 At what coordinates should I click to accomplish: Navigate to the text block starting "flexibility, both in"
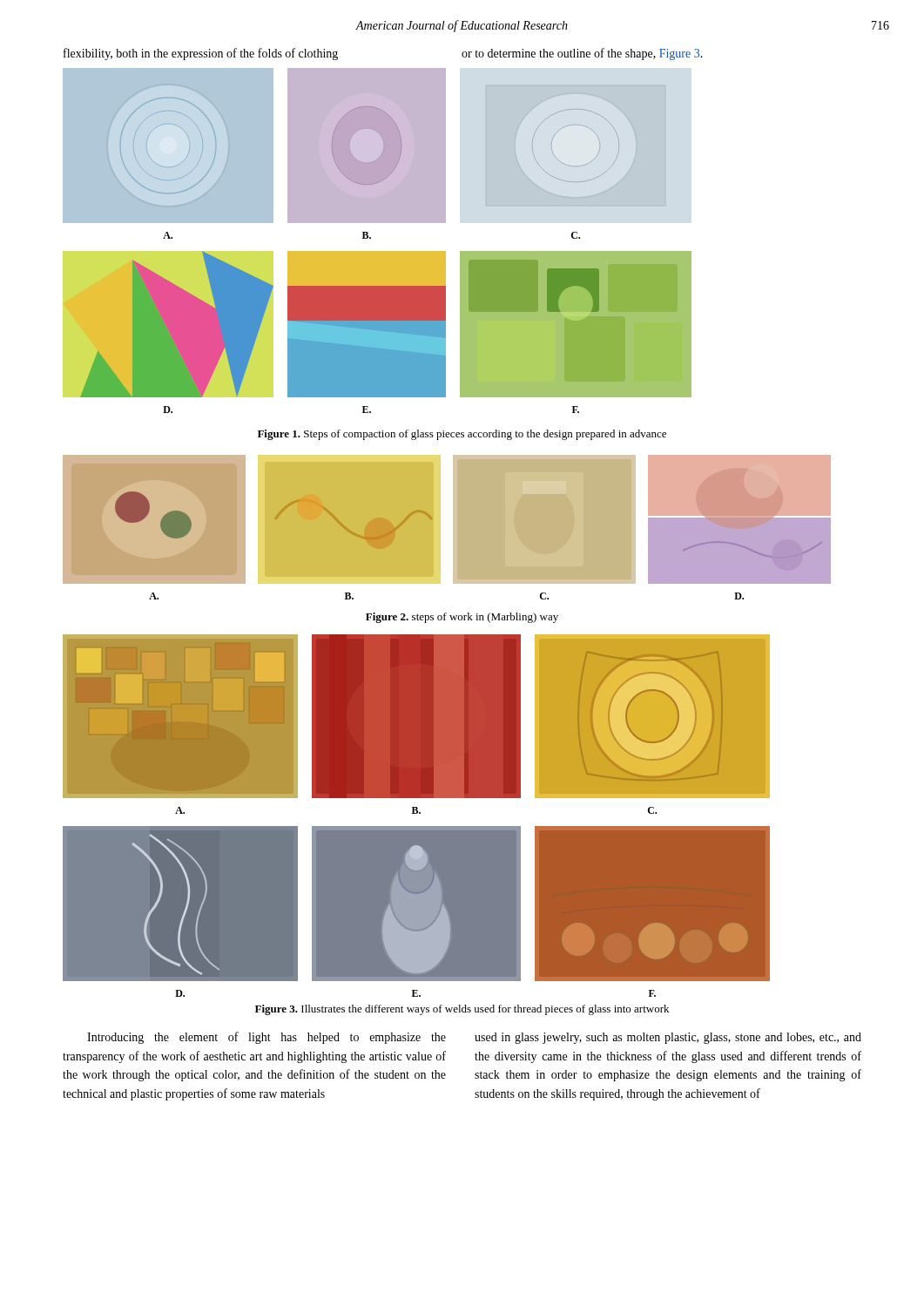coord(200,54)
